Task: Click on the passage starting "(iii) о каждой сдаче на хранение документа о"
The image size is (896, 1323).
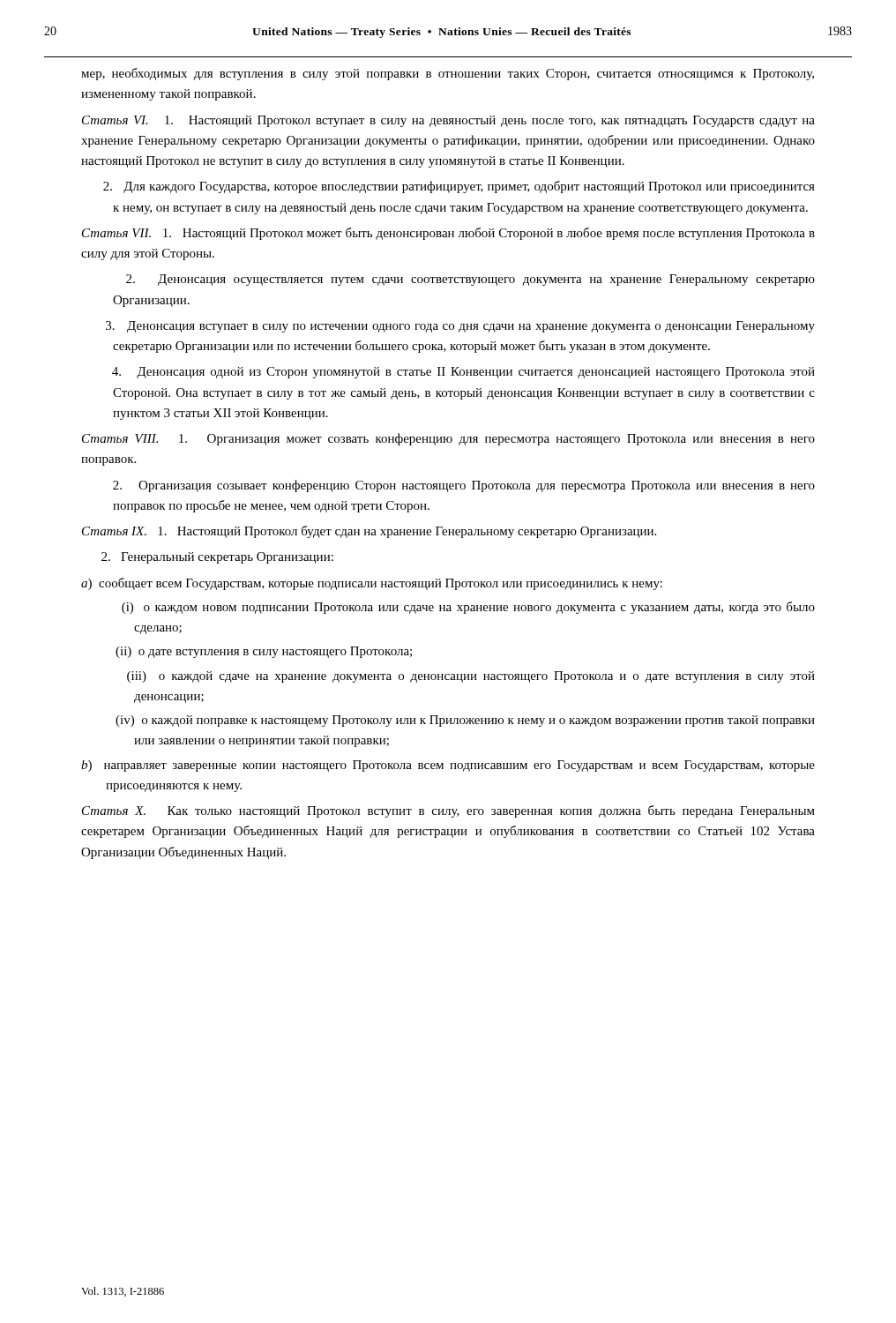Action: 459,685
